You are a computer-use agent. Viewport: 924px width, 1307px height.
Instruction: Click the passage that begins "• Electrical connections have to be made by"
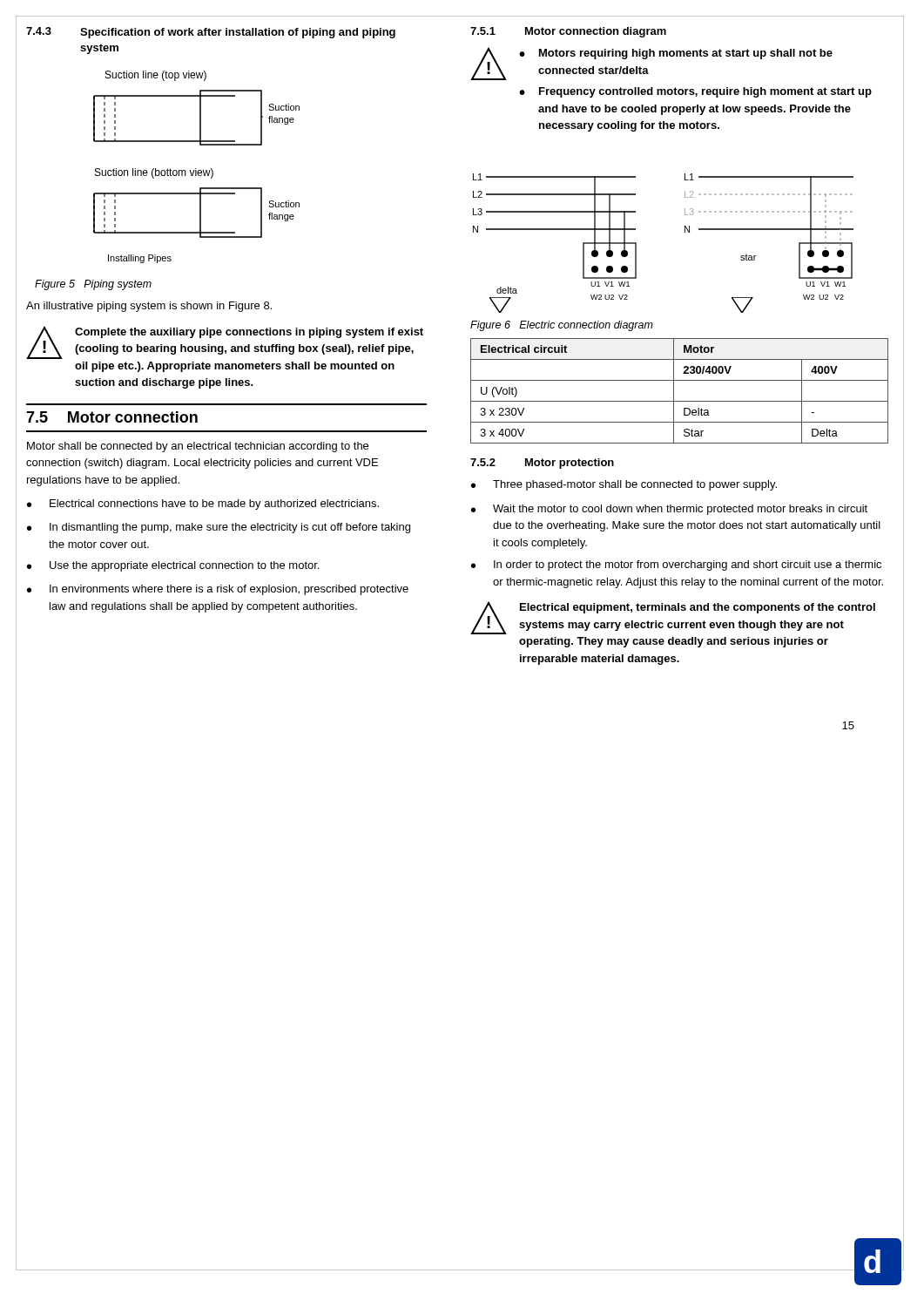[203, 505]
